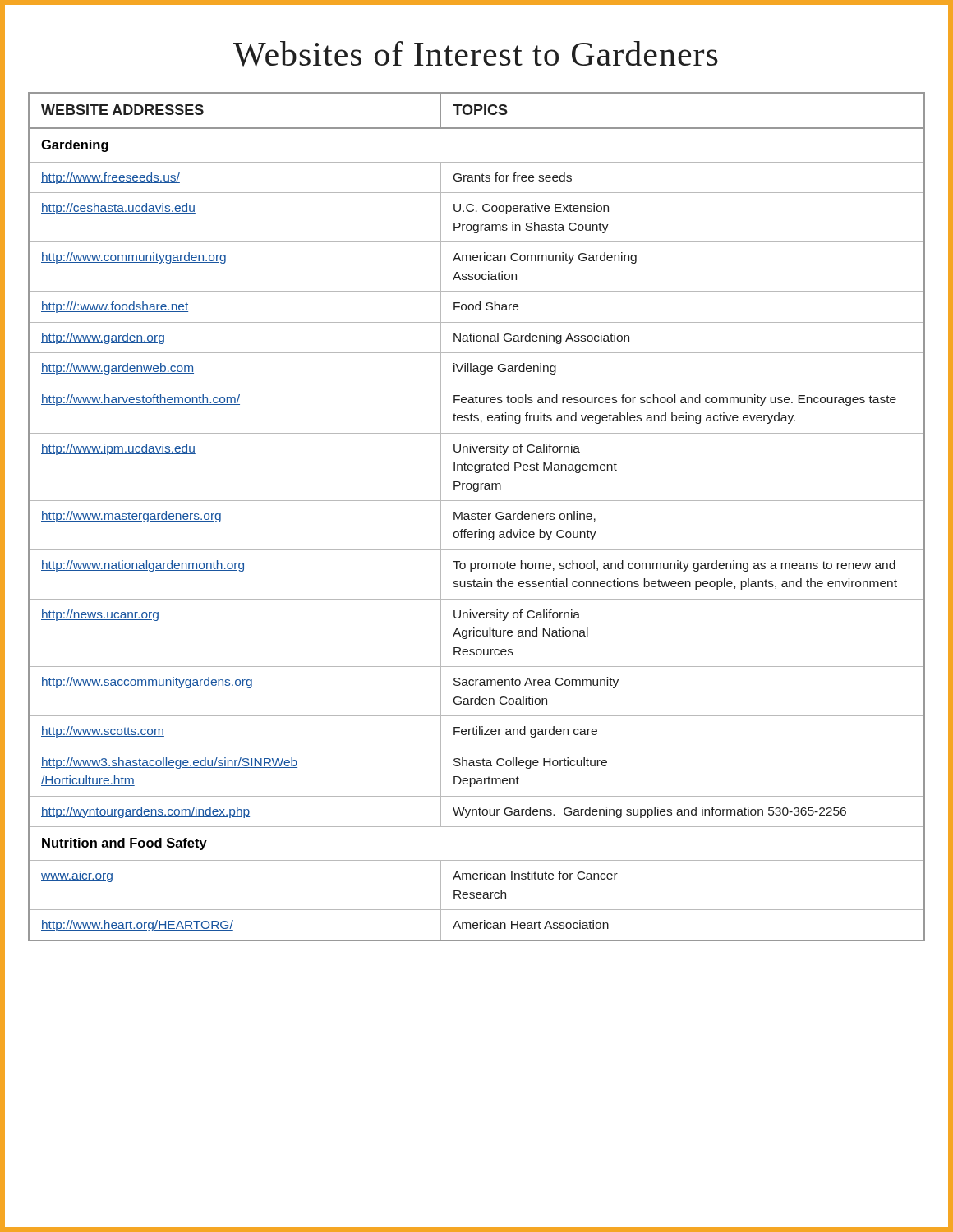Select the table that reads "Master Gardeners online,"
This screenshot has height=1232, width=953.
[x=476, y=517]
